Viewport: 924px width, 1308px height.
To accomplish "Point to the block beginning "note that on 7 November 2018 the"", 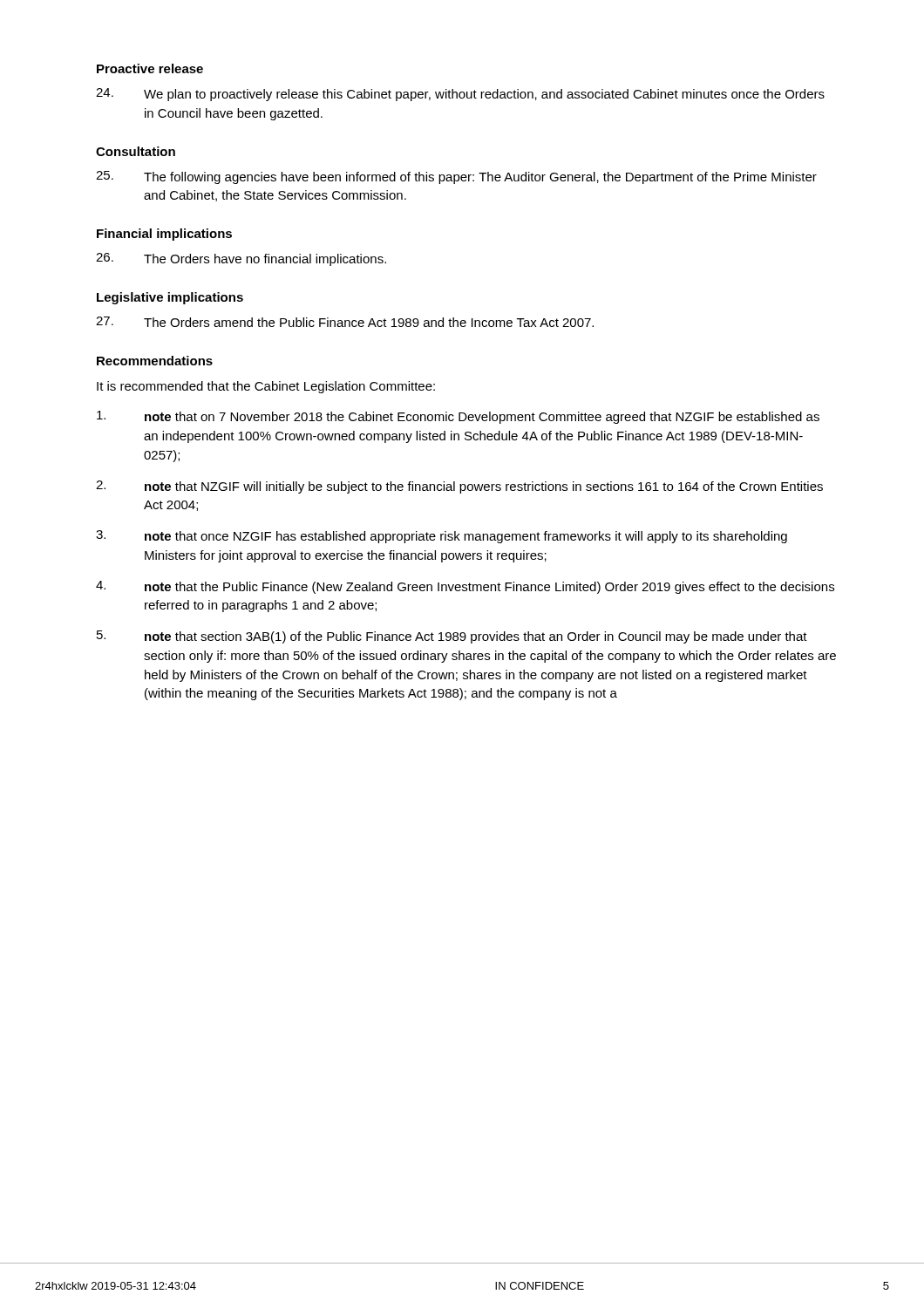I will coord(466,436).
